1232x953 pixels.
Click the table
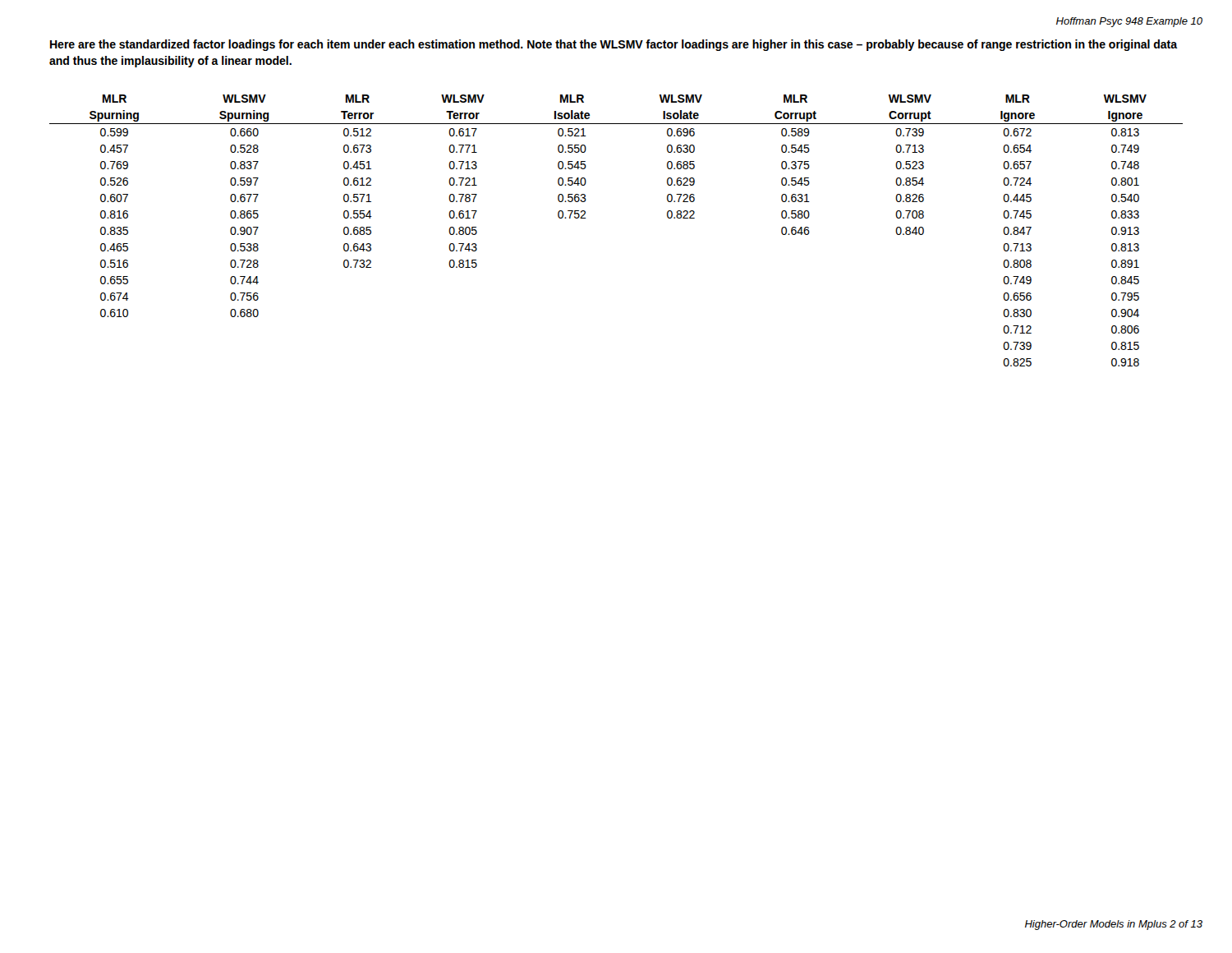[616, 230]
